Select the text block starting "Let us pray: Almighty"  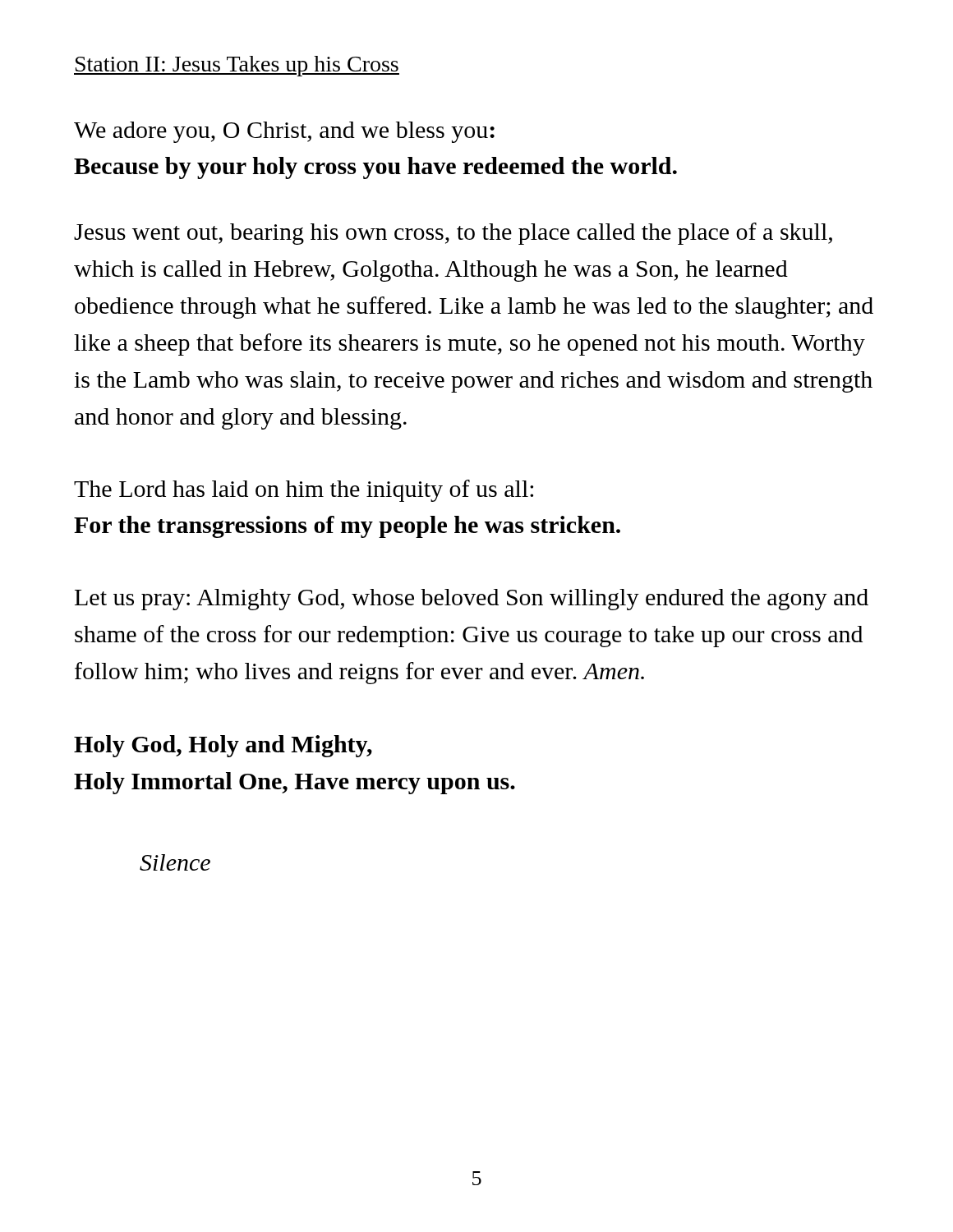[x=471, y=634]
